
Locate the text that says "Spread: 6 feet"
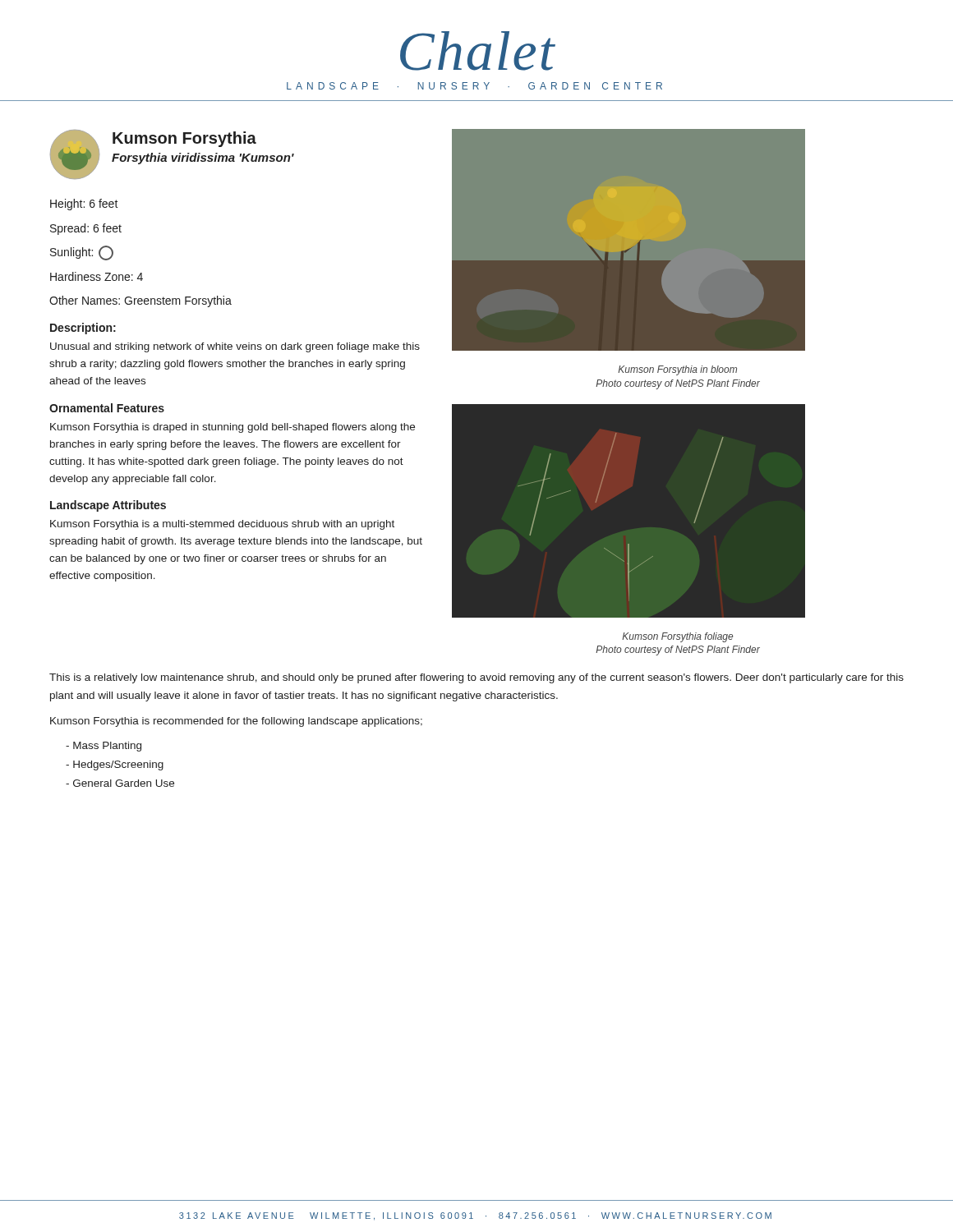[x=85, y=228]
